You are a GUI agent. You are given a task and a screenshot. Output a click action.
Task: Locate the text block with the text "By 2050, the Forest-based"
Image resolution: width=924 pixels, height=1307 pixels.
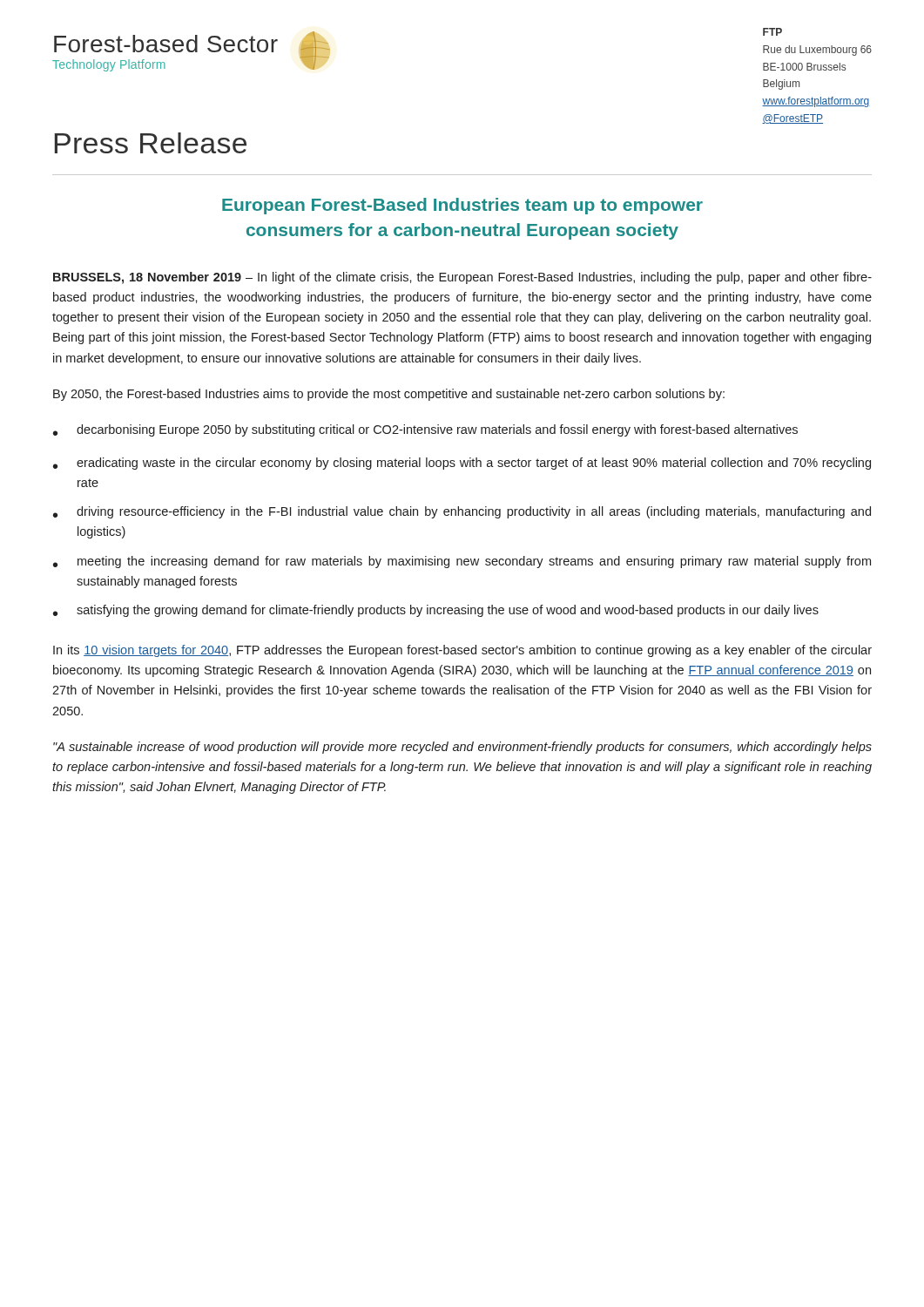pos(389,394)
